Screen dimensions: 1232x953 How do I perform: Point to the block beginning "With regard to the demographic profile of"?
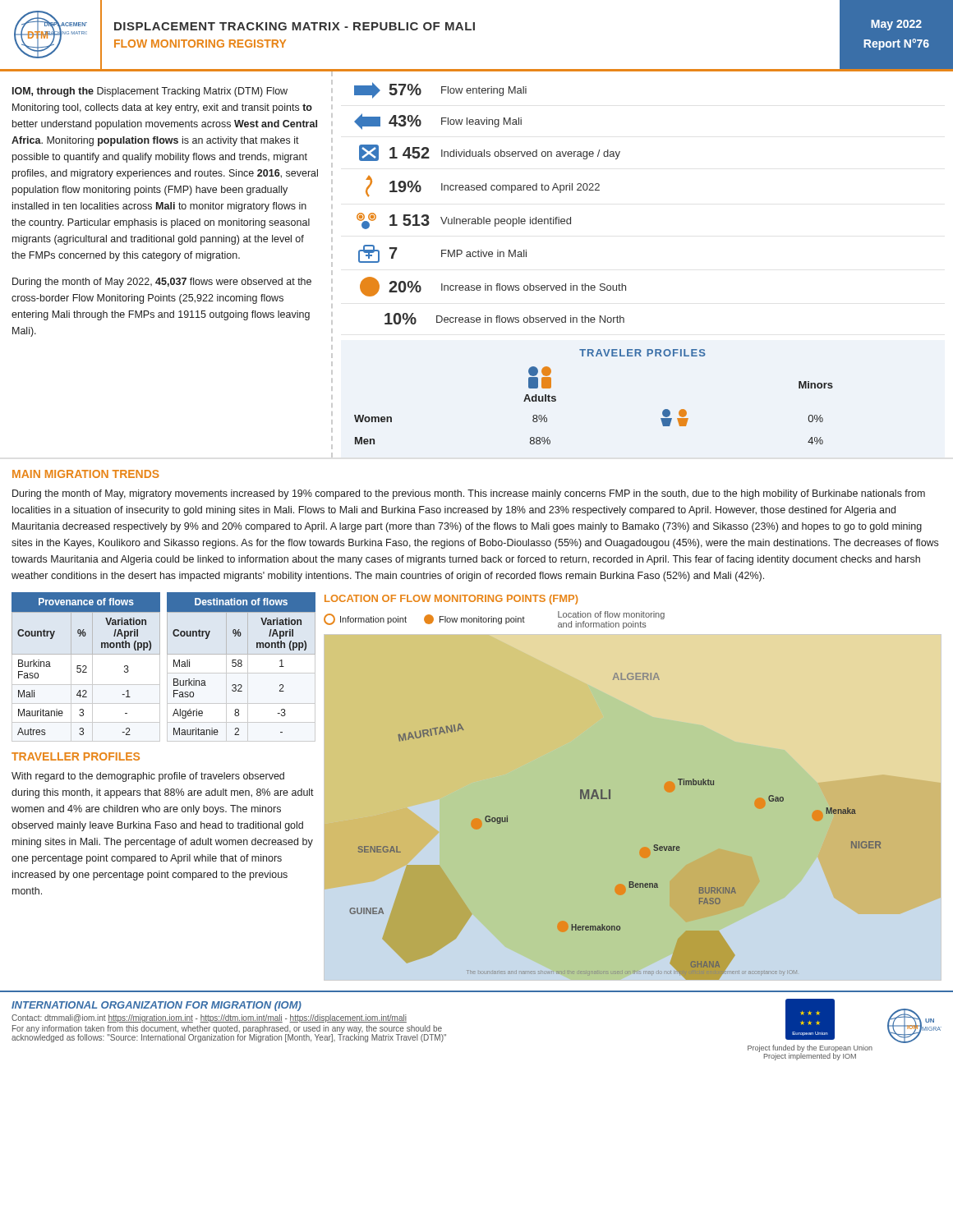click(x=162, y=834)
